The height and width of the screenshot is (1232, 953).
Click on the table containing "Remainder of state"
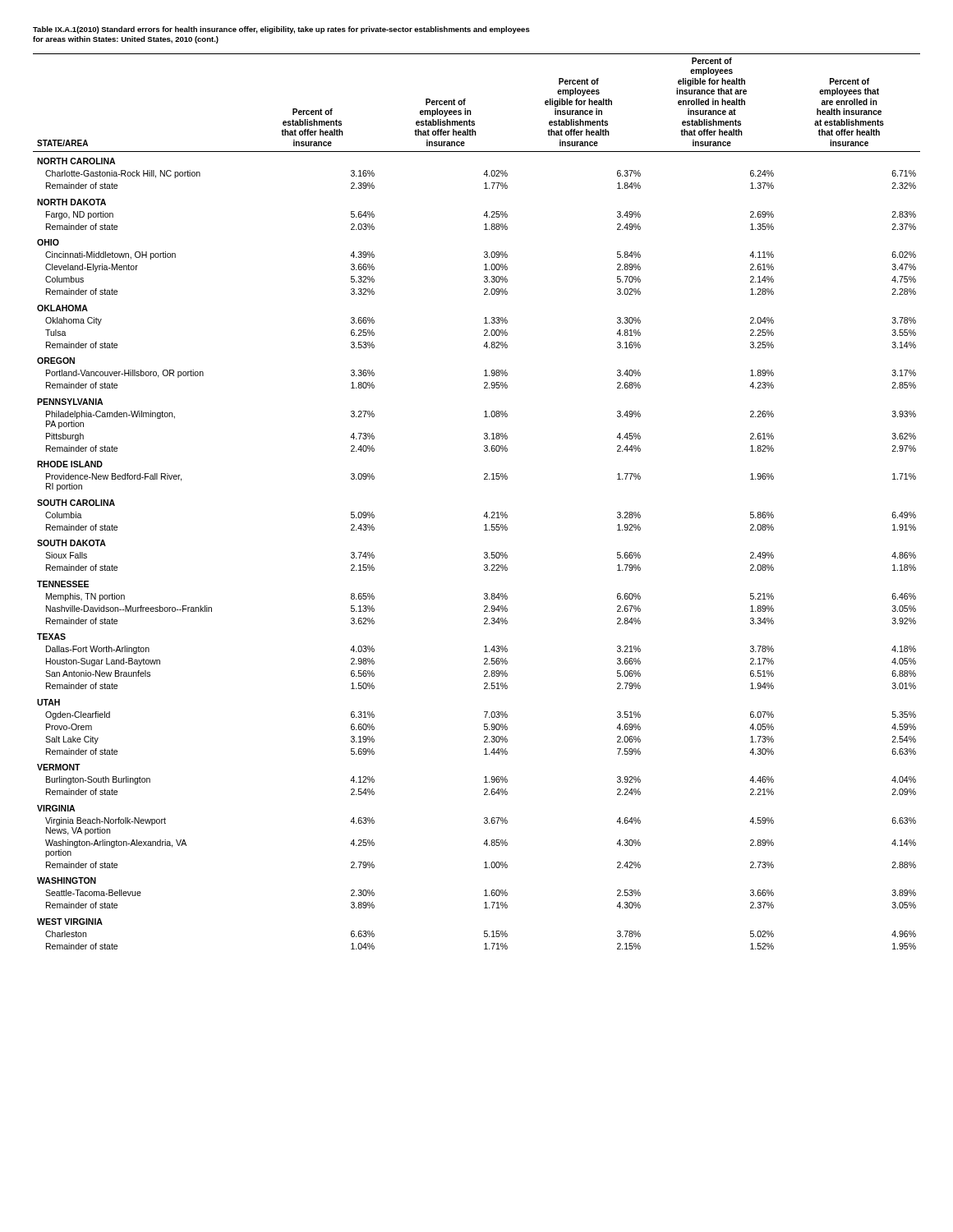[x=476, y=503]
